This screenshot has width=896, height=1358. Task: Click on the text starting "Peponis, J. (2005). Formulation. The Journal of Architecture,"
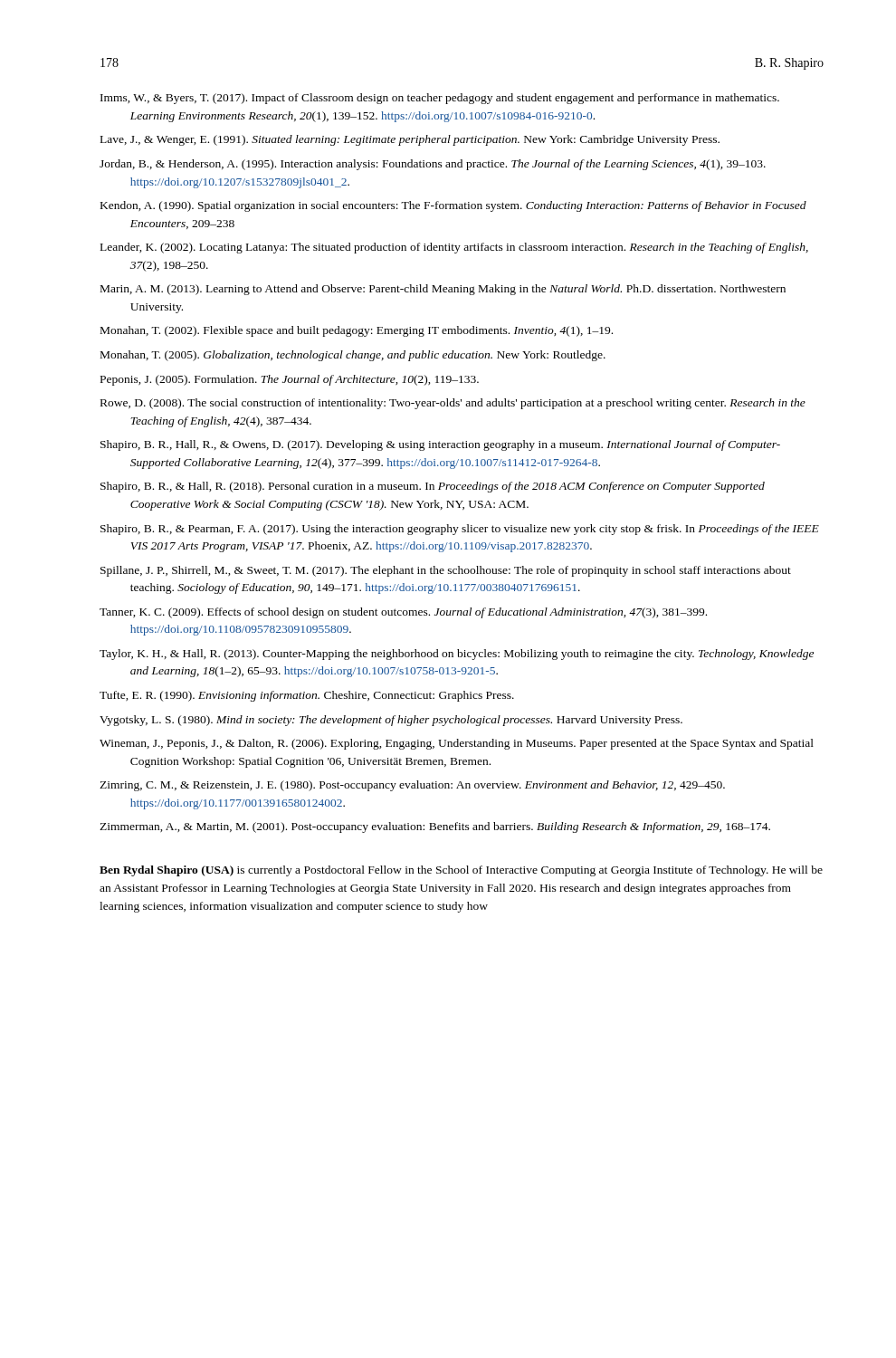tap(289, 378)
